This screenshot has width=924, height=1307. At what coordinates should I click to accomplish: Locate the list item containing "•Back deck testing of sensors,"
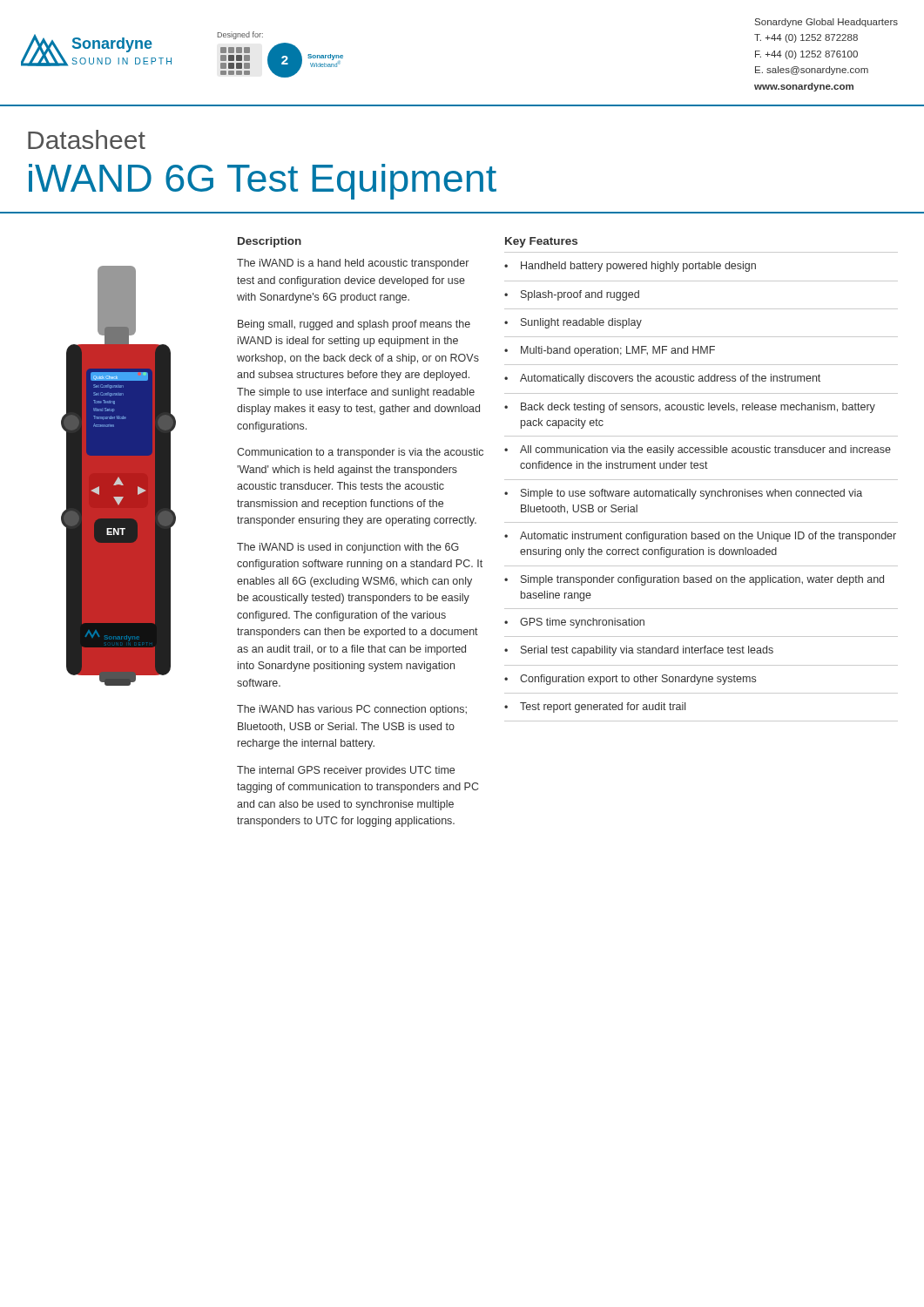point(701,415)
